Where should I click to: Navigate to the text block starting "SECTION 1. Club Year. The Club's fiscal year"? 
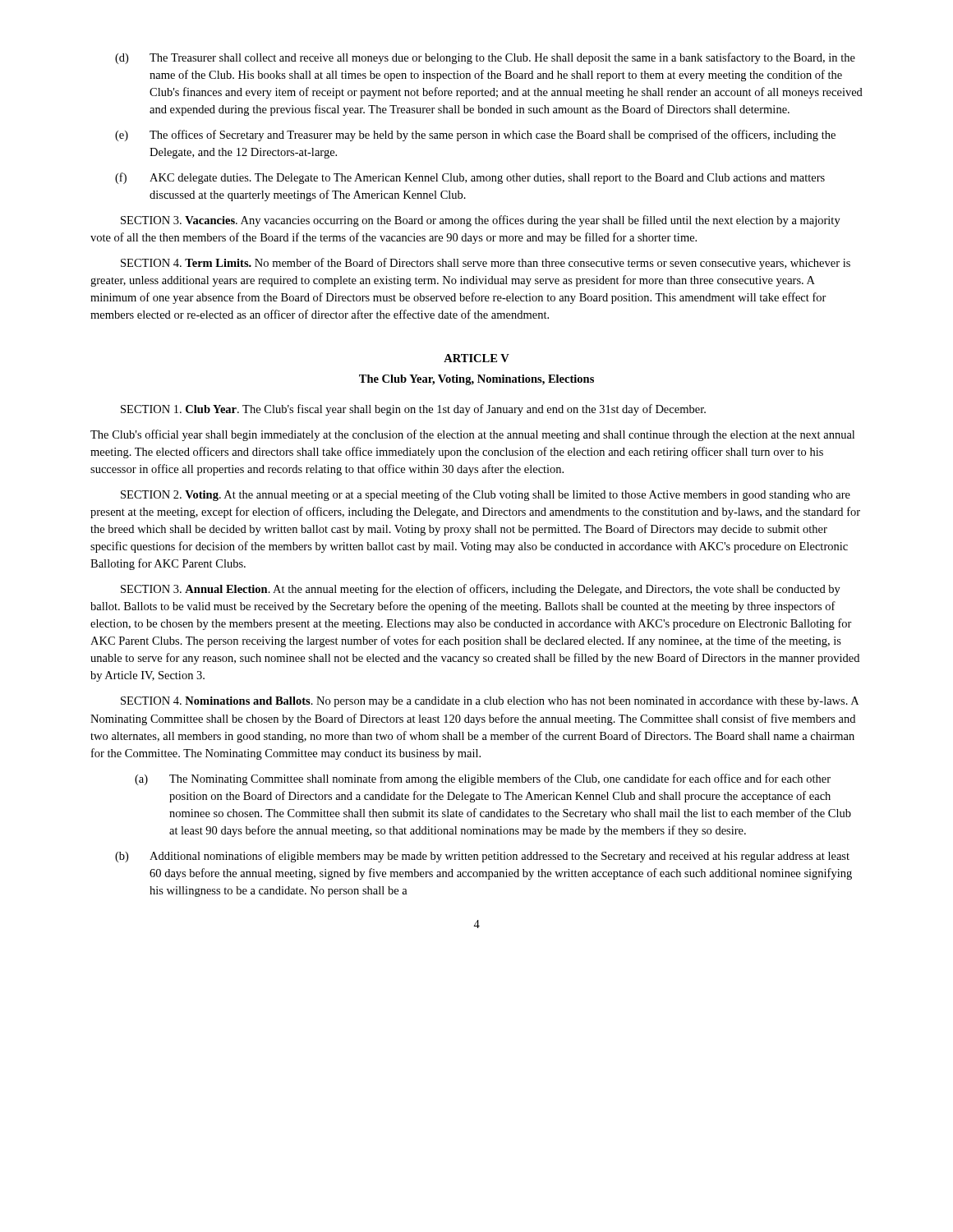click(413, 409)
